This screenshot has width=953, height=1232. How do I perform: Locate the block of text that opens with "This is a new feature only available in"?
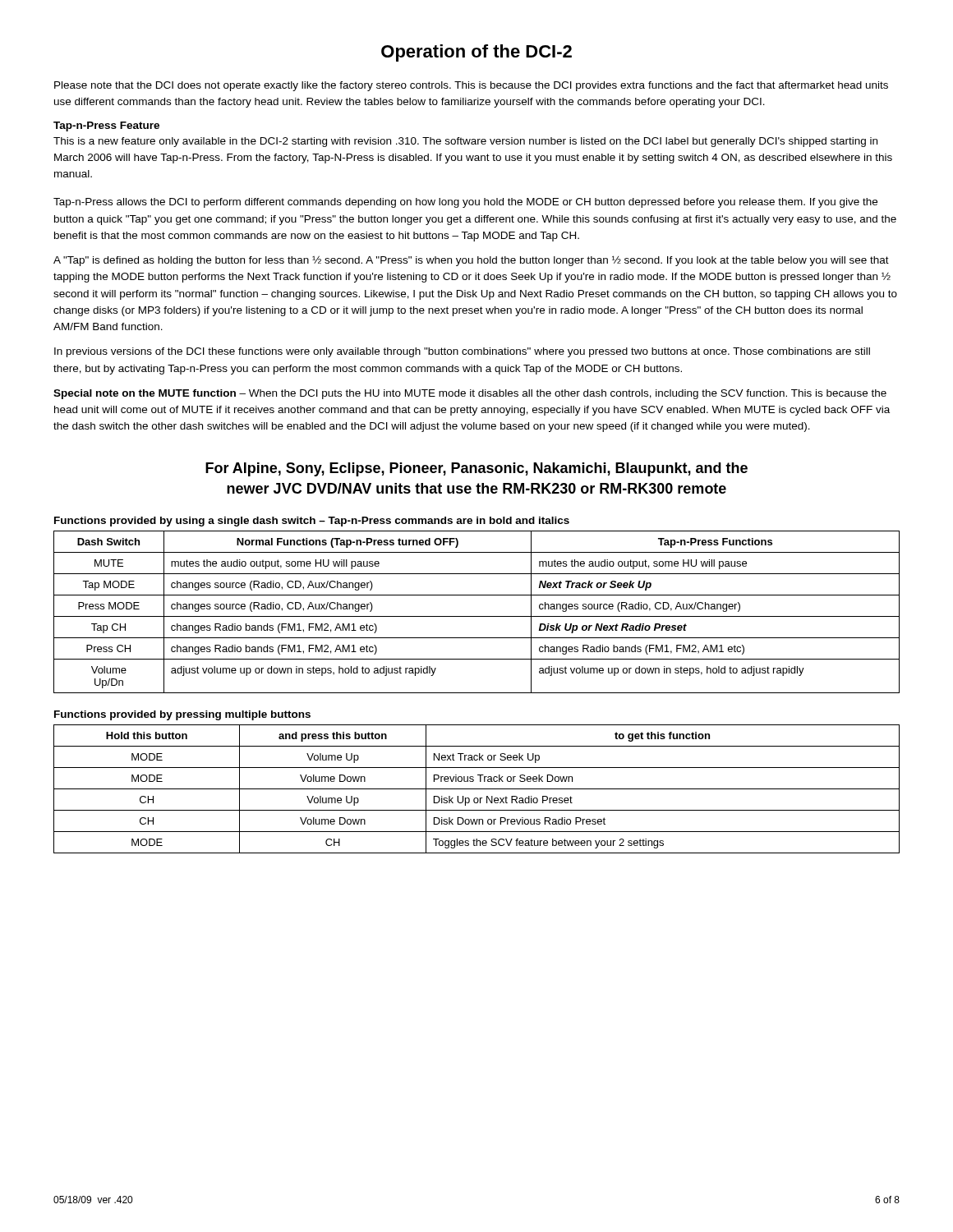(x=473, y=157)
